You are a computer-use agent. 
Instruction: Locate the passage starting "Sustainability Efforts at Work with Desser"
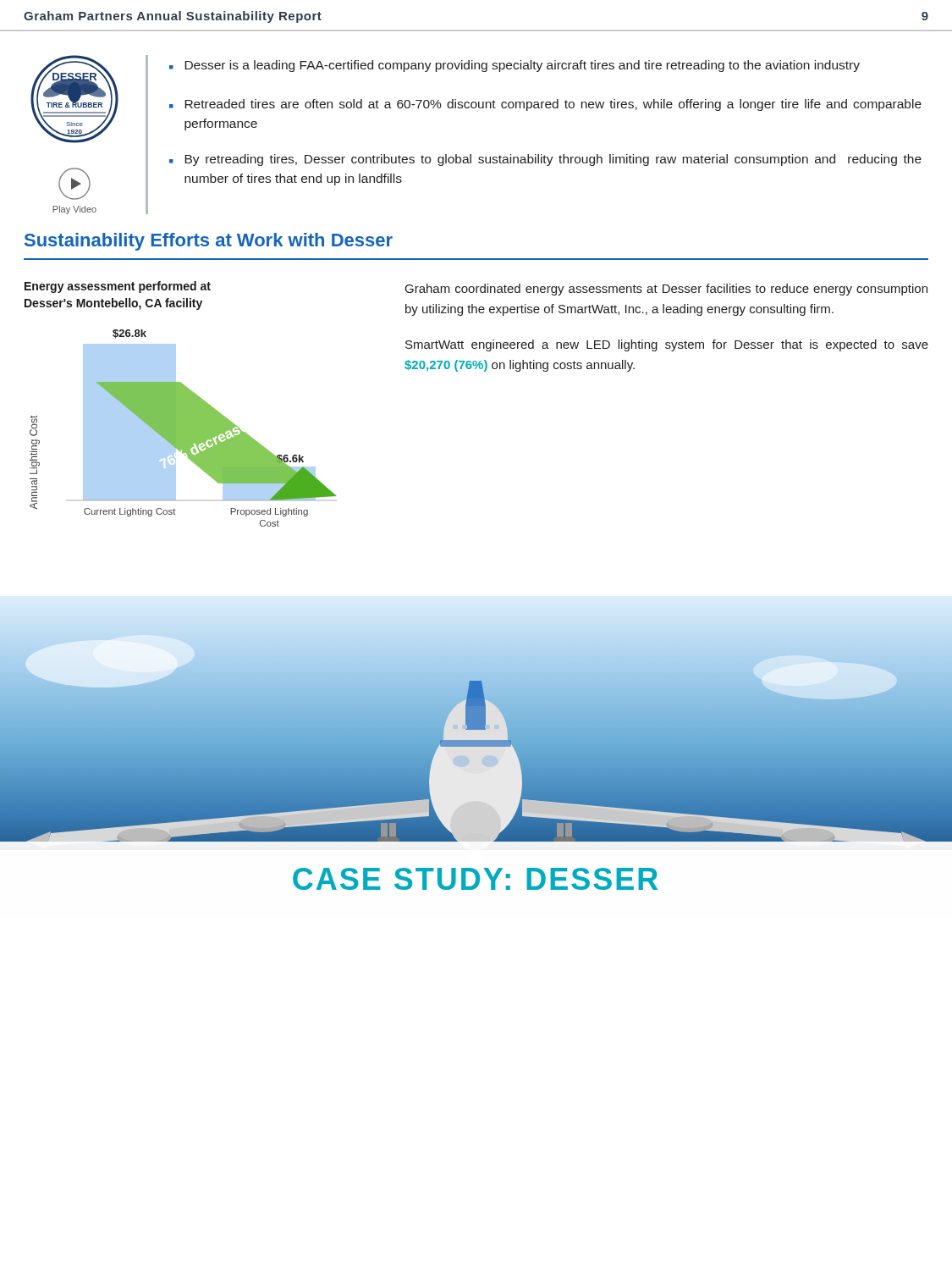[x=209, y=242]
